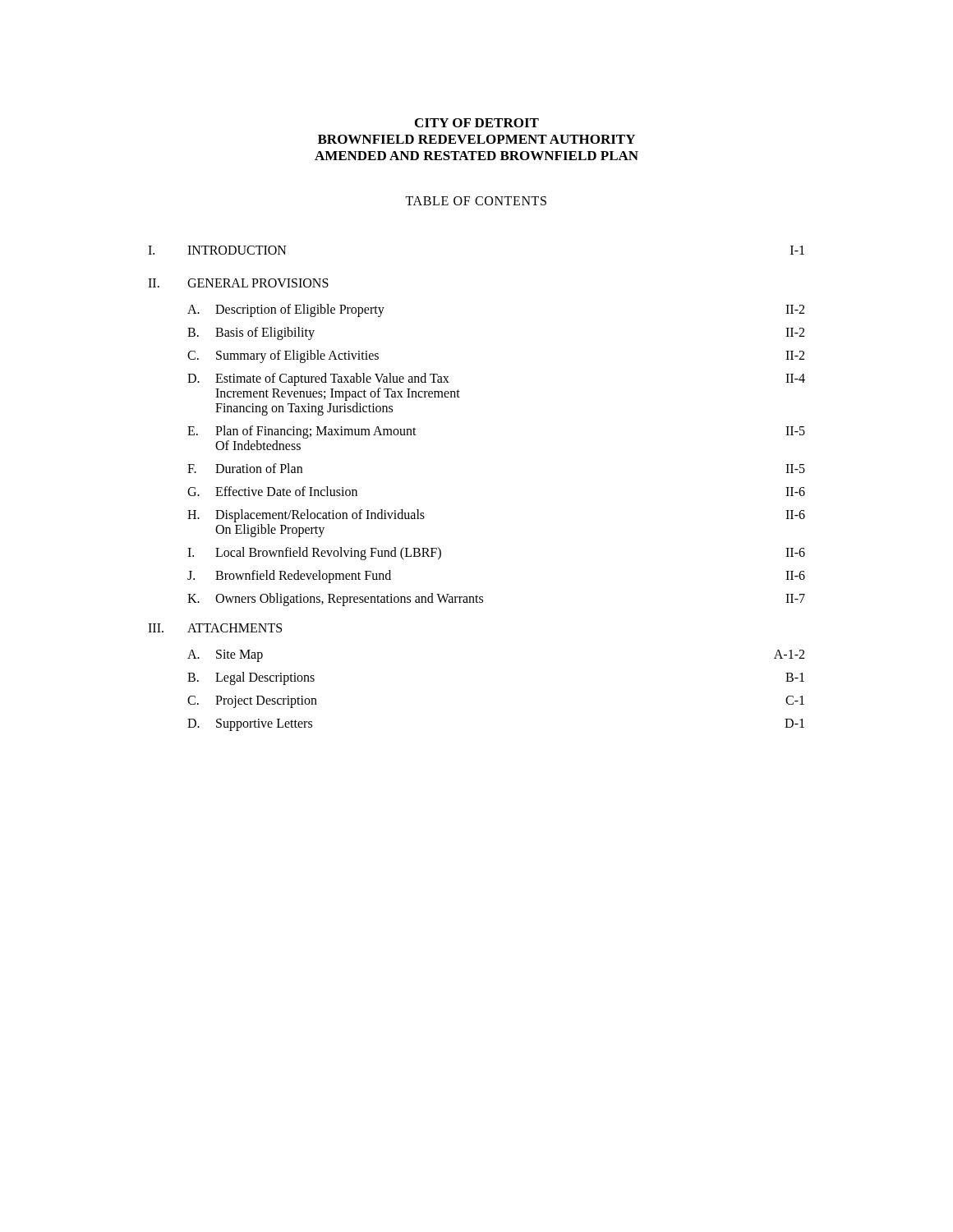This screenshot has height=1232, width=953.
Task: Point to "TABLE OF CONTENTS"
Action: [x=476, y=201]
